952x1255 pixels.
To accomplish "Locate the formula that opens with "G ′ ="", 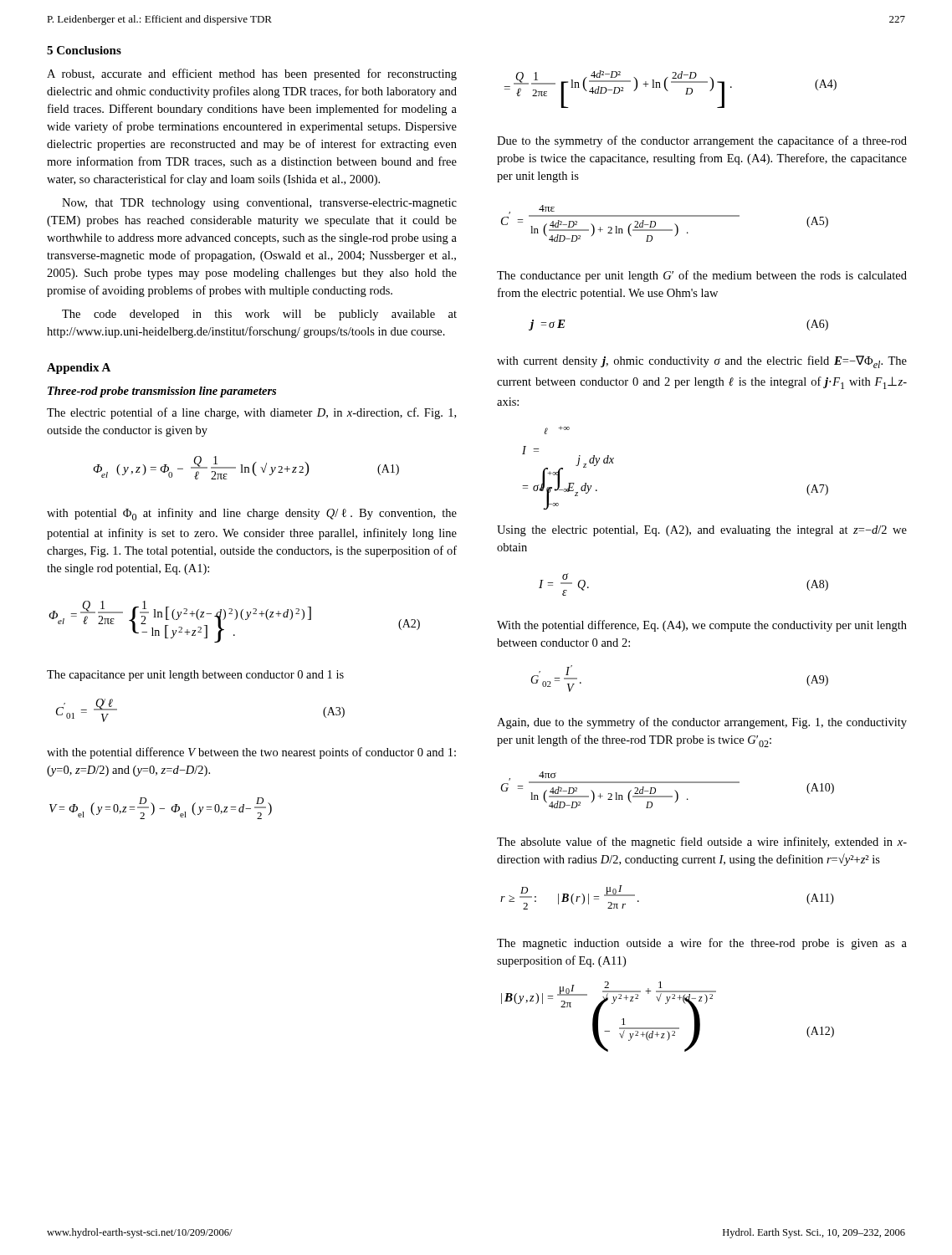I will click(x=702, y=790).
